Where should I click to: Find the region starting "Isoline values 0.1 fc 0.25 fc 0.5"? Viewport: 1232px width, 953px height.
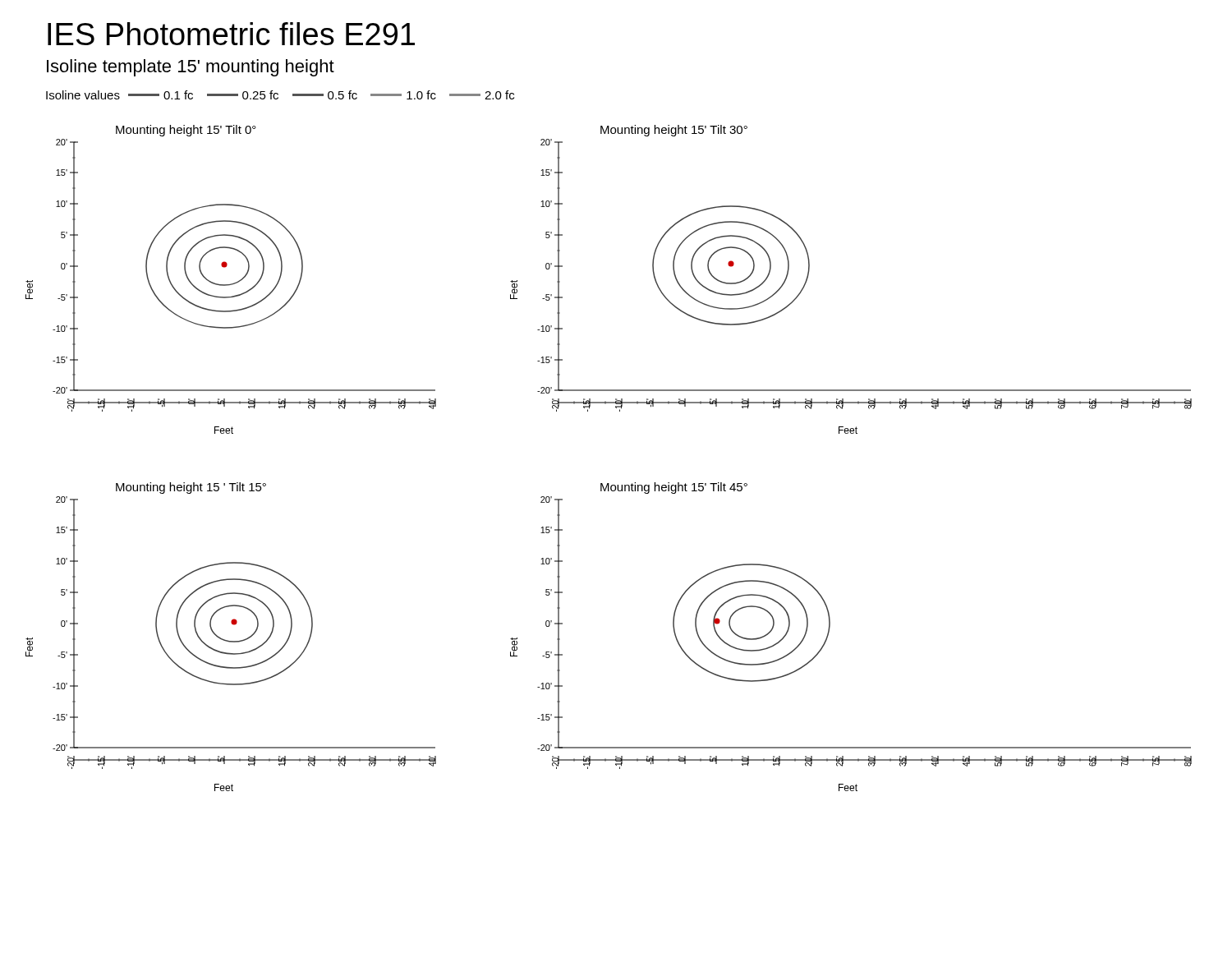point(280,95)
